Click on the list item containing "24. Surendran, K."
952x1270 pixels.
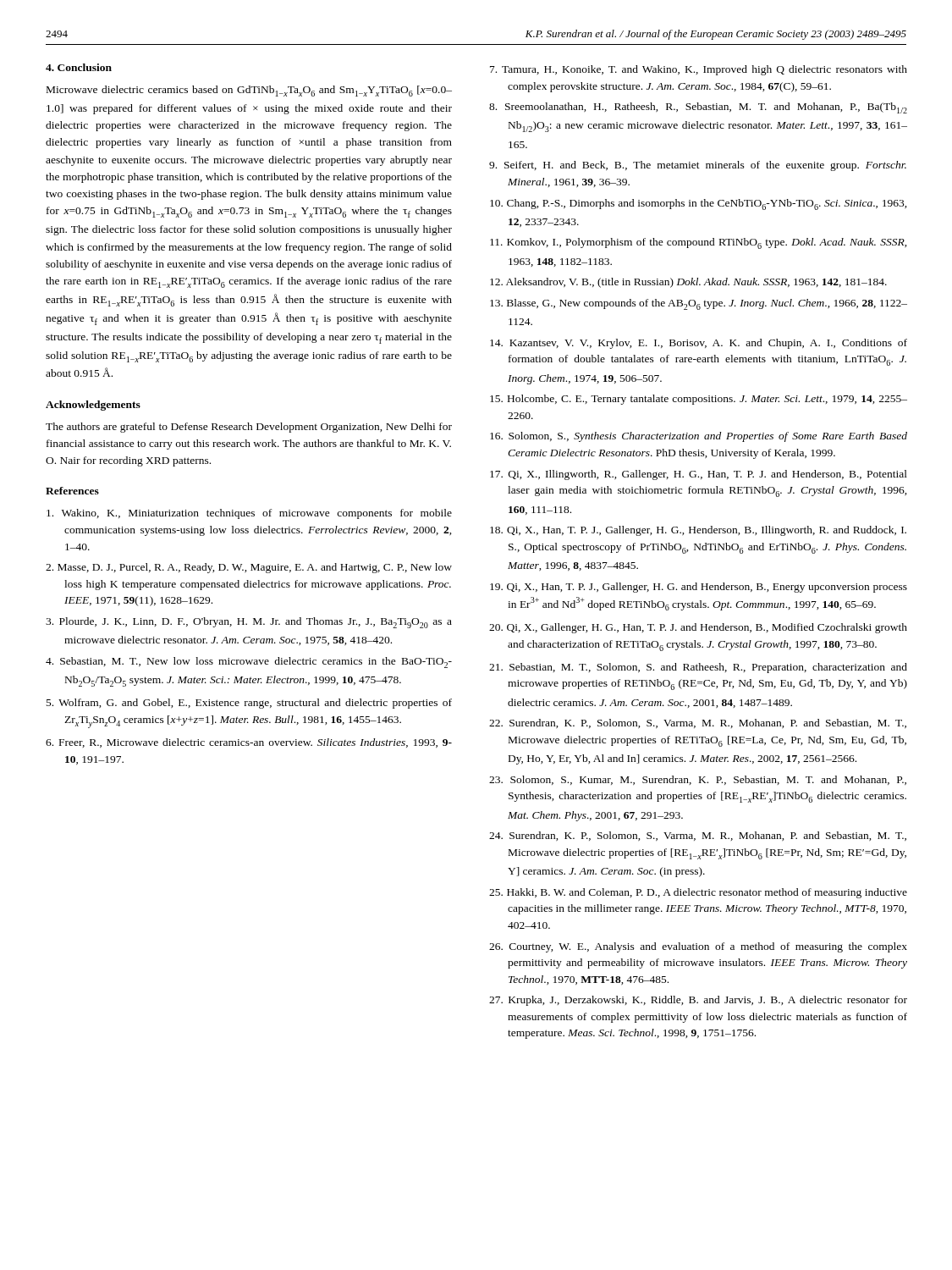(x=698, y=853)
